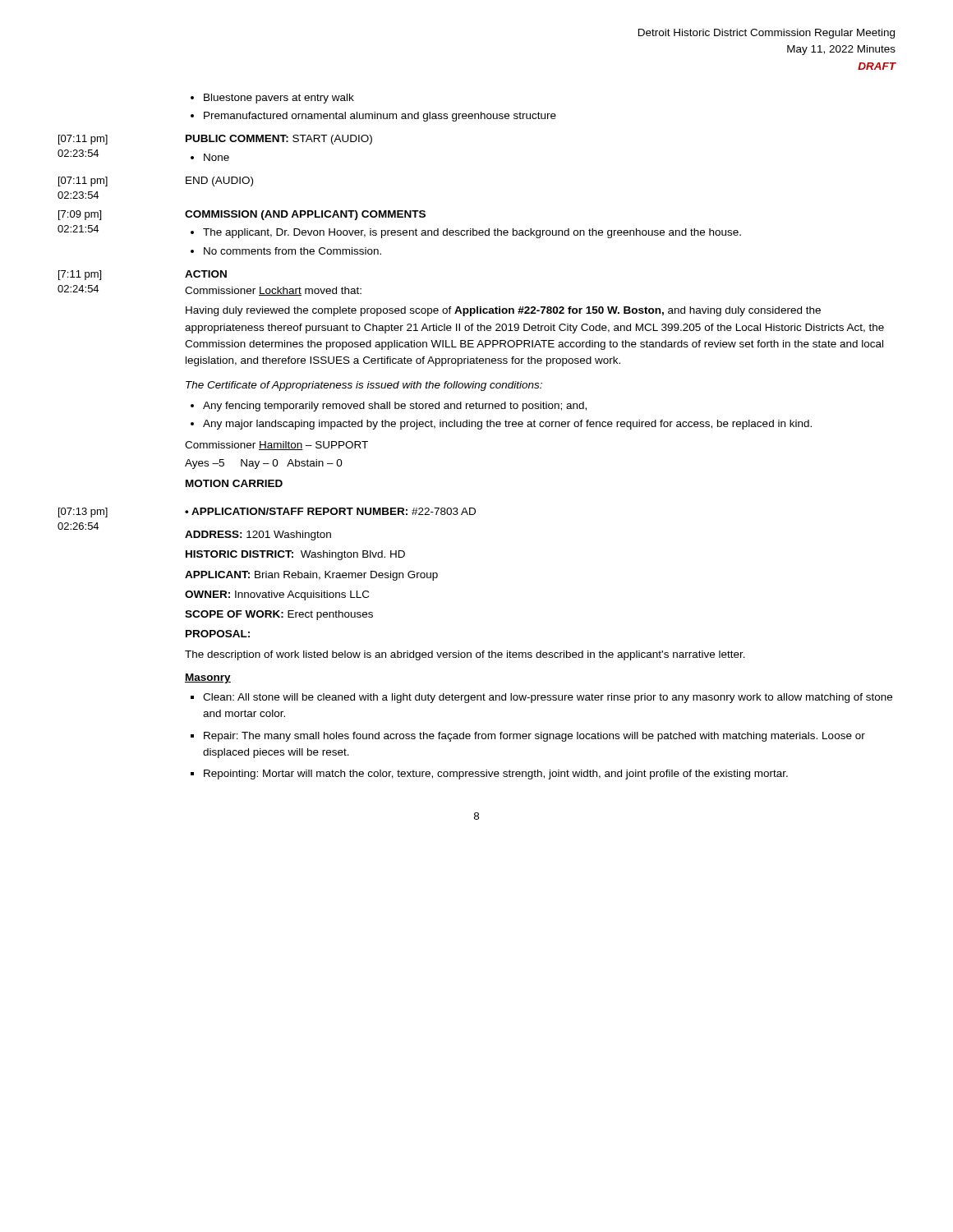Find the text starting "Commissioner Hamilton – SUPPORT Ayes –5 Nay"
This screenshot has width=953, height=1232.
pyautogui.click(x=276, y=446)
